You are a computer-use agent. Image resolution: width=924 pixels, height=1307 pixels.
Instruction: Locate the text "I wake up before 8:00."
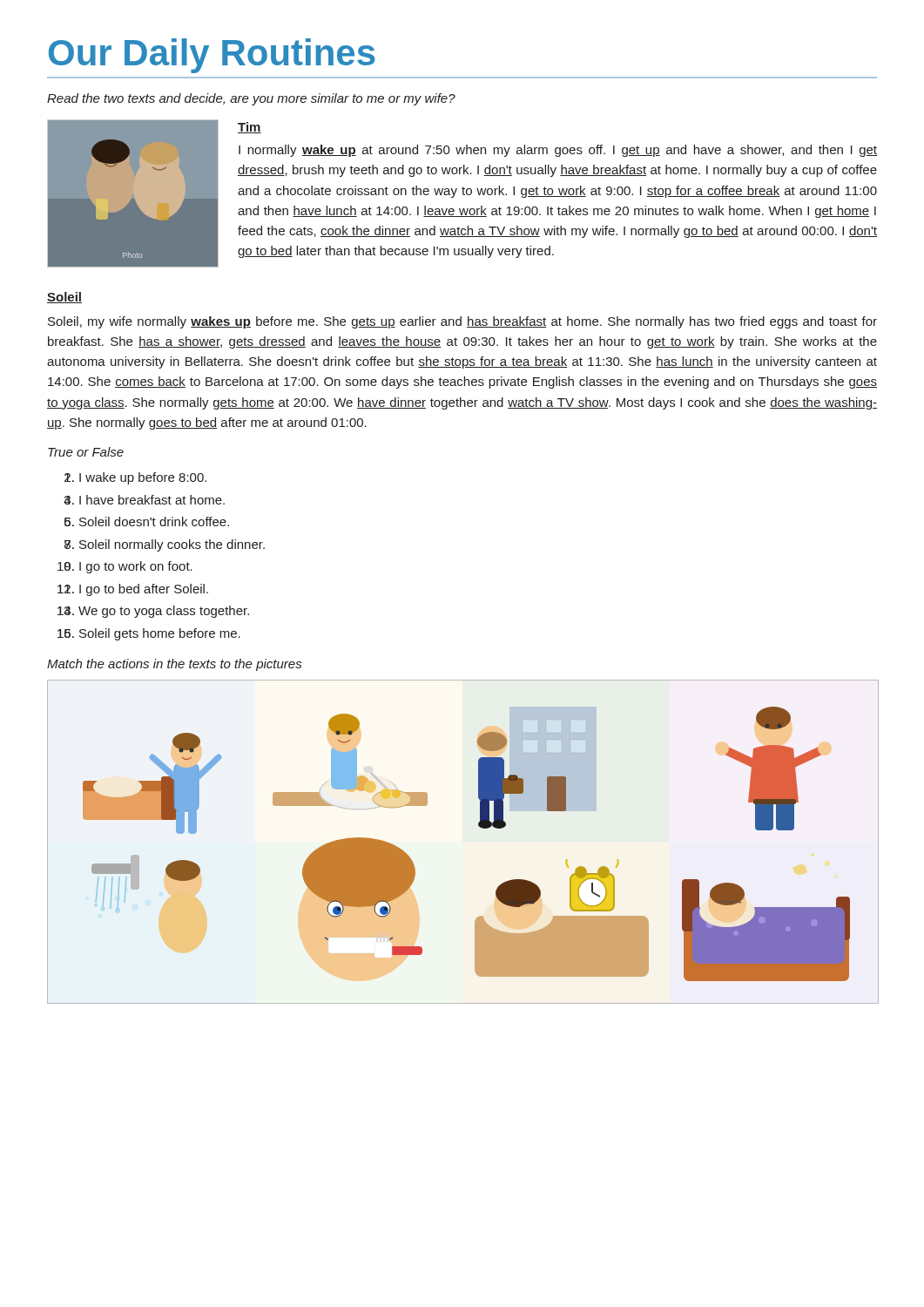pos(143,478)
